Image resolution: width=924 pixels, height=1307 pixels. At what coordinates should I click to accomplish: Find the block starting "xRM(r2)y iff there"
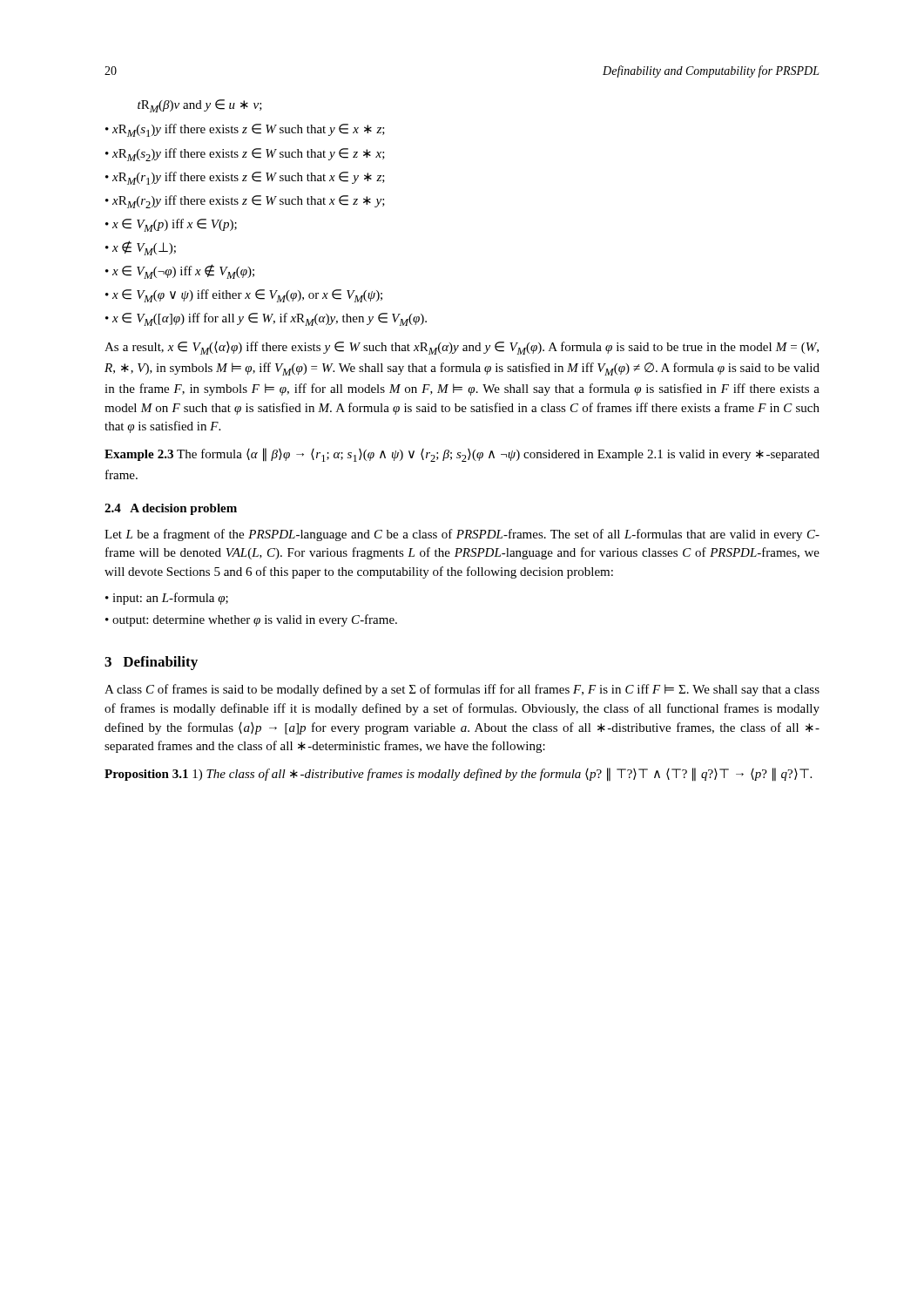pos(249,202)
